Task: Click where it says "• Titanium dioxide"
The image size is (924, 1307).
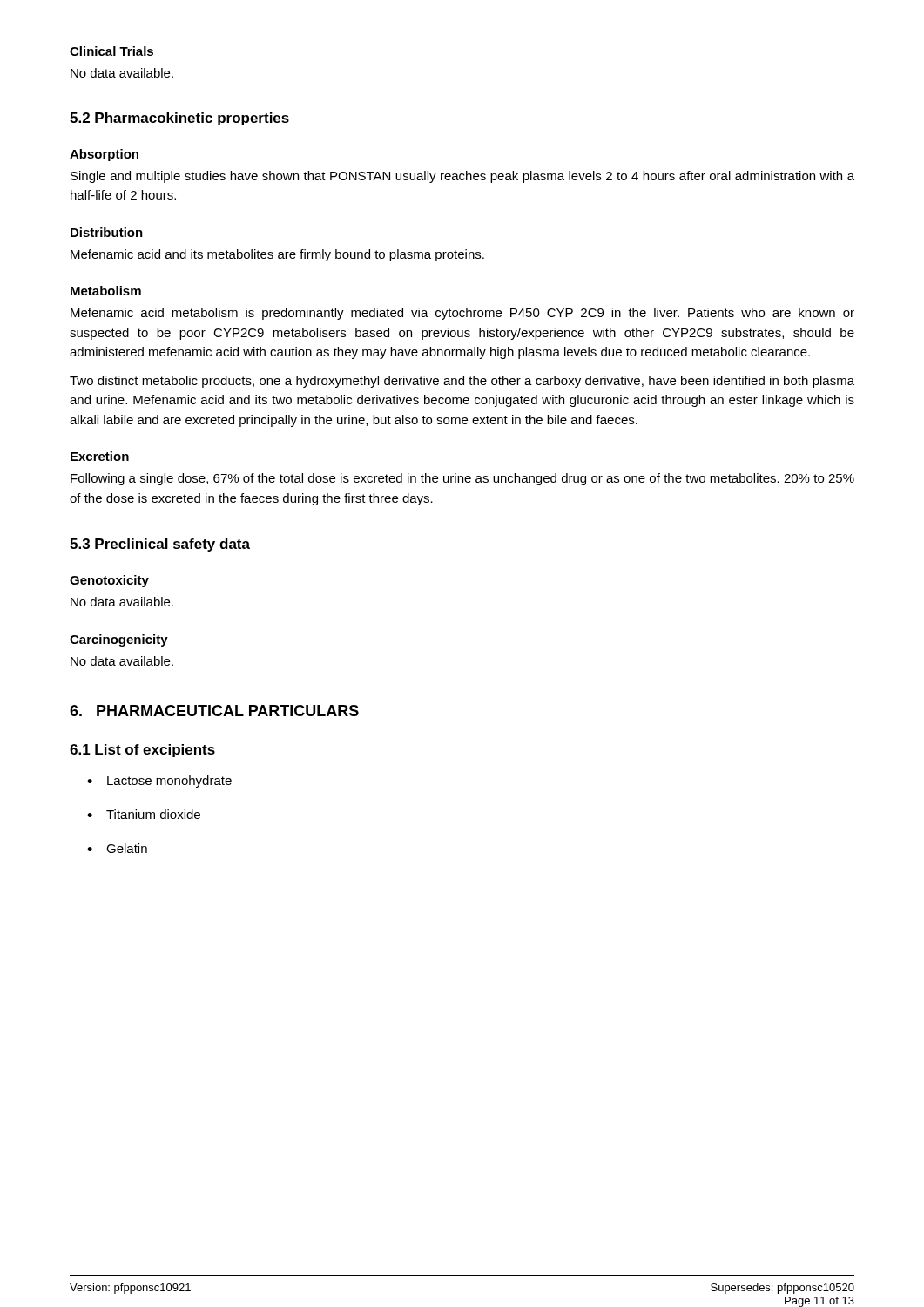Action: pos(144,816)
